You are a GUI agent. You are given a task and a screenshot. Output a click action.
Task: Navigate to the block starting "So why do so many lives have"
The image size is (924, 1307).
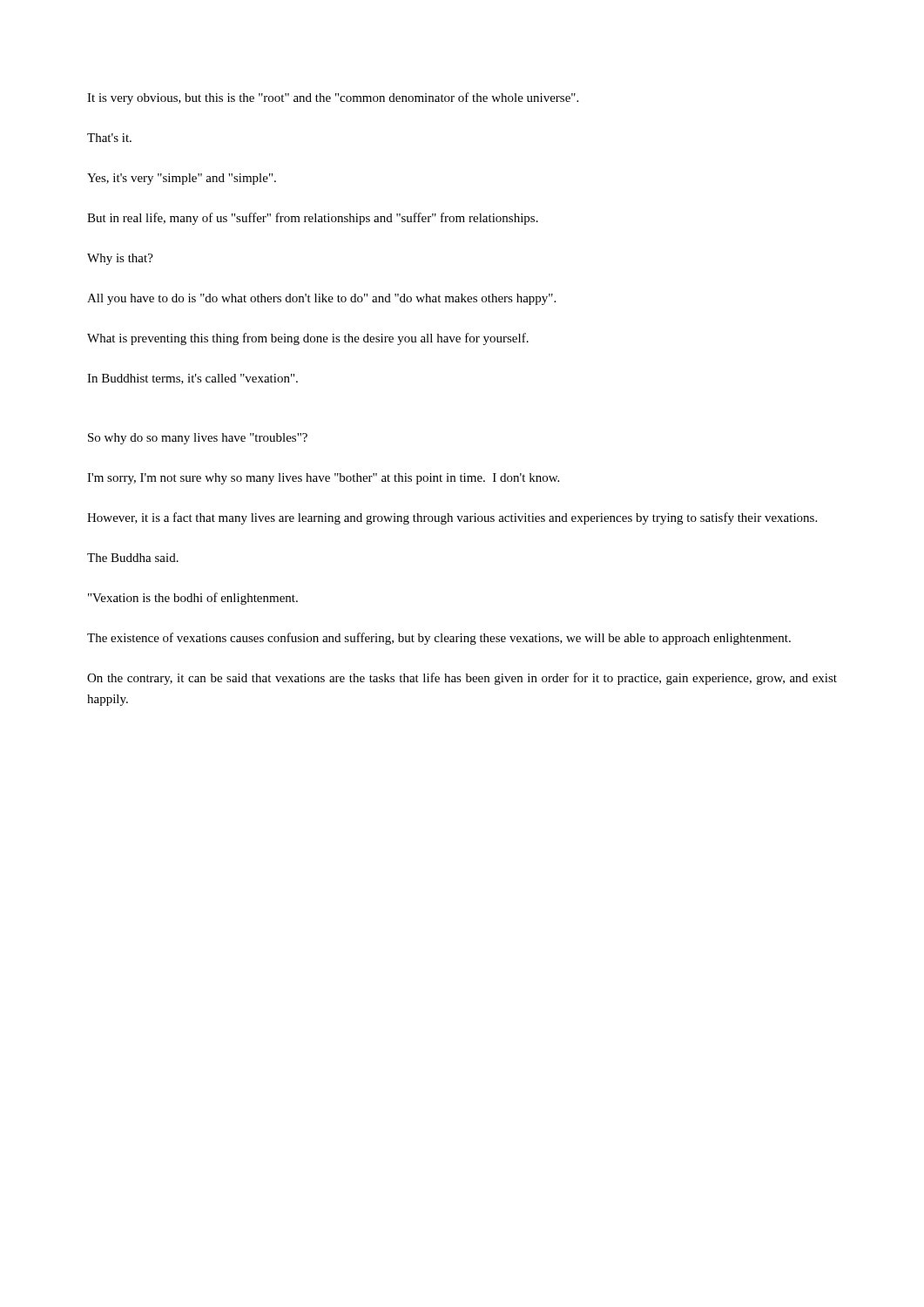click(x=197, y=437)
